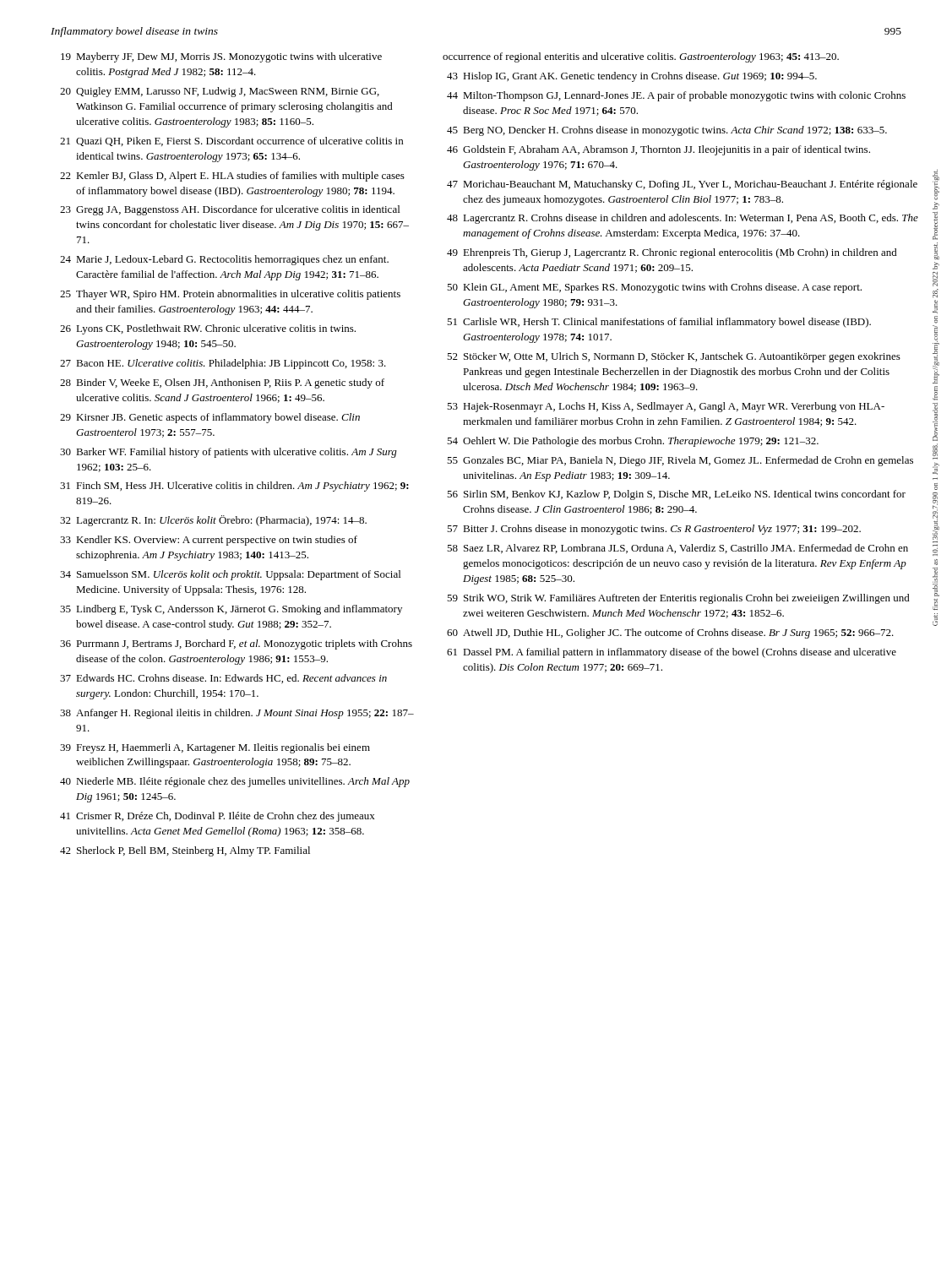Click the passage that begins "32 Lagercrantz R. In: Ulcerös kolit"
This screenshot has width=952, height=1267.
click(x=232, y=521)
